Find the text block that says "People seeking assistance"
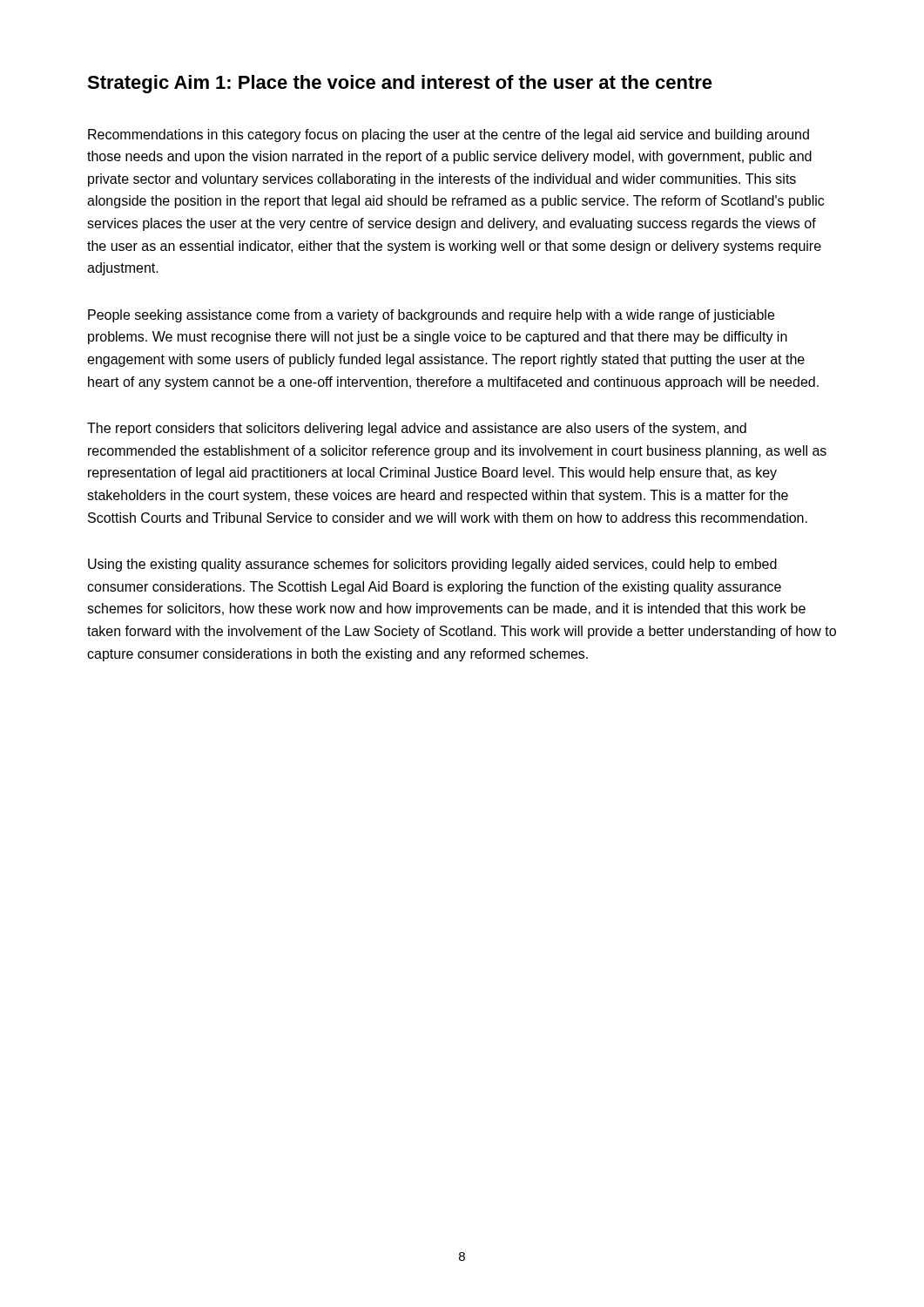Image resolution: width=924 pixels, height=1307 pixels. (453, 348)
